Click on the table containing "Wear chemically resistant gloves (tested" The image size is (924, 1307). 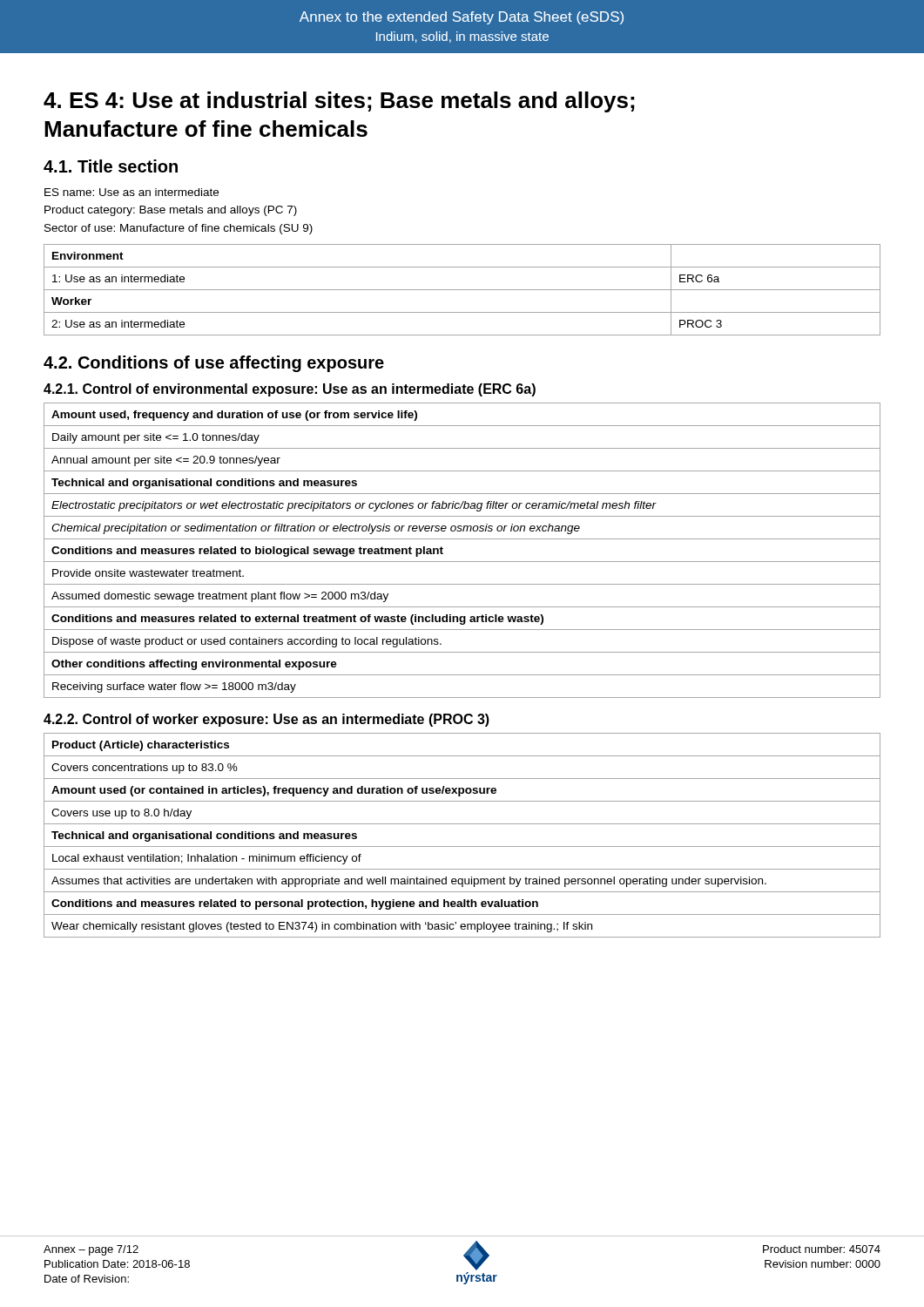point(462,835)
